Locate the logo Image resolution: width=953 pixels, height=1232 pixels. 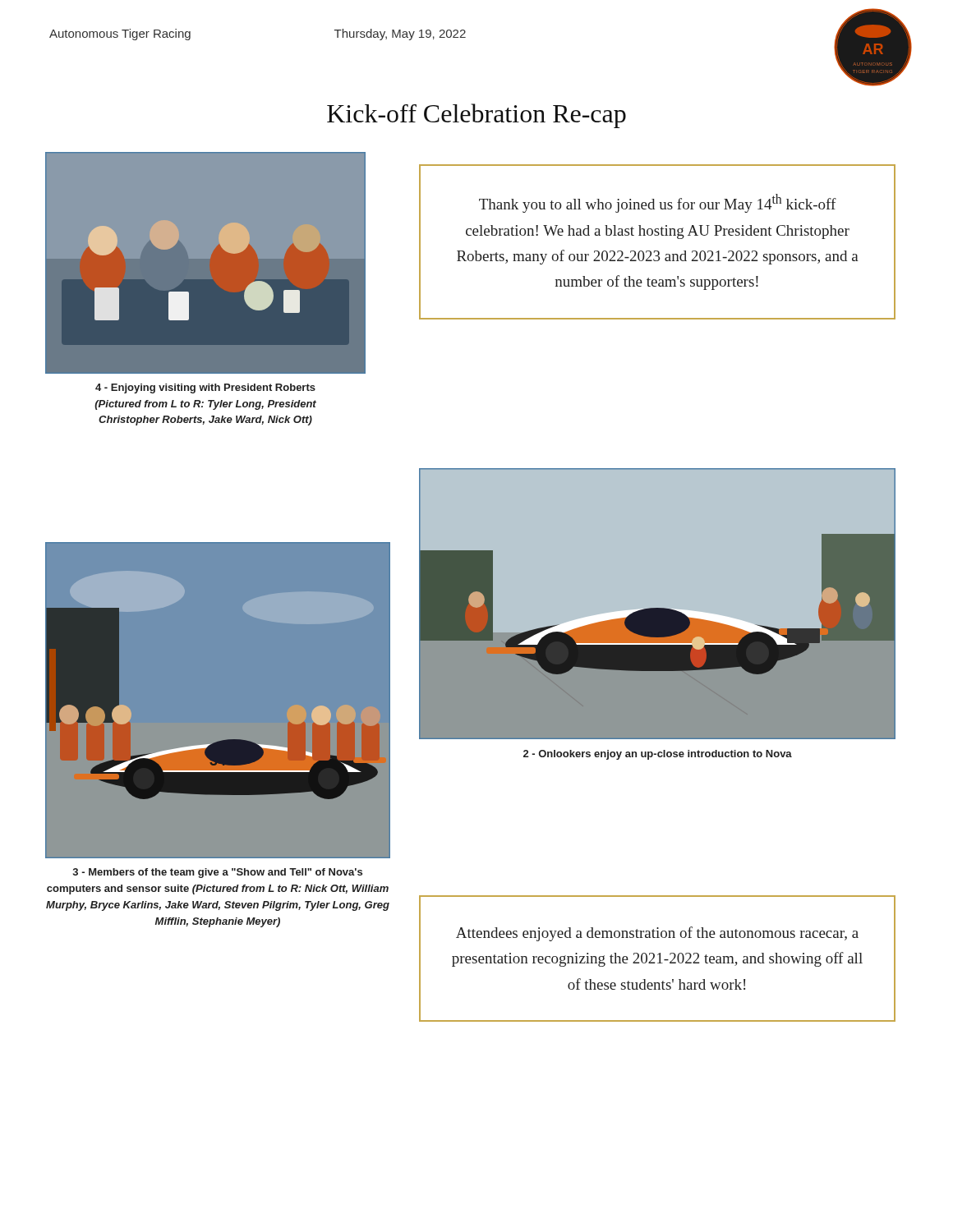click(x=873, y=47)
